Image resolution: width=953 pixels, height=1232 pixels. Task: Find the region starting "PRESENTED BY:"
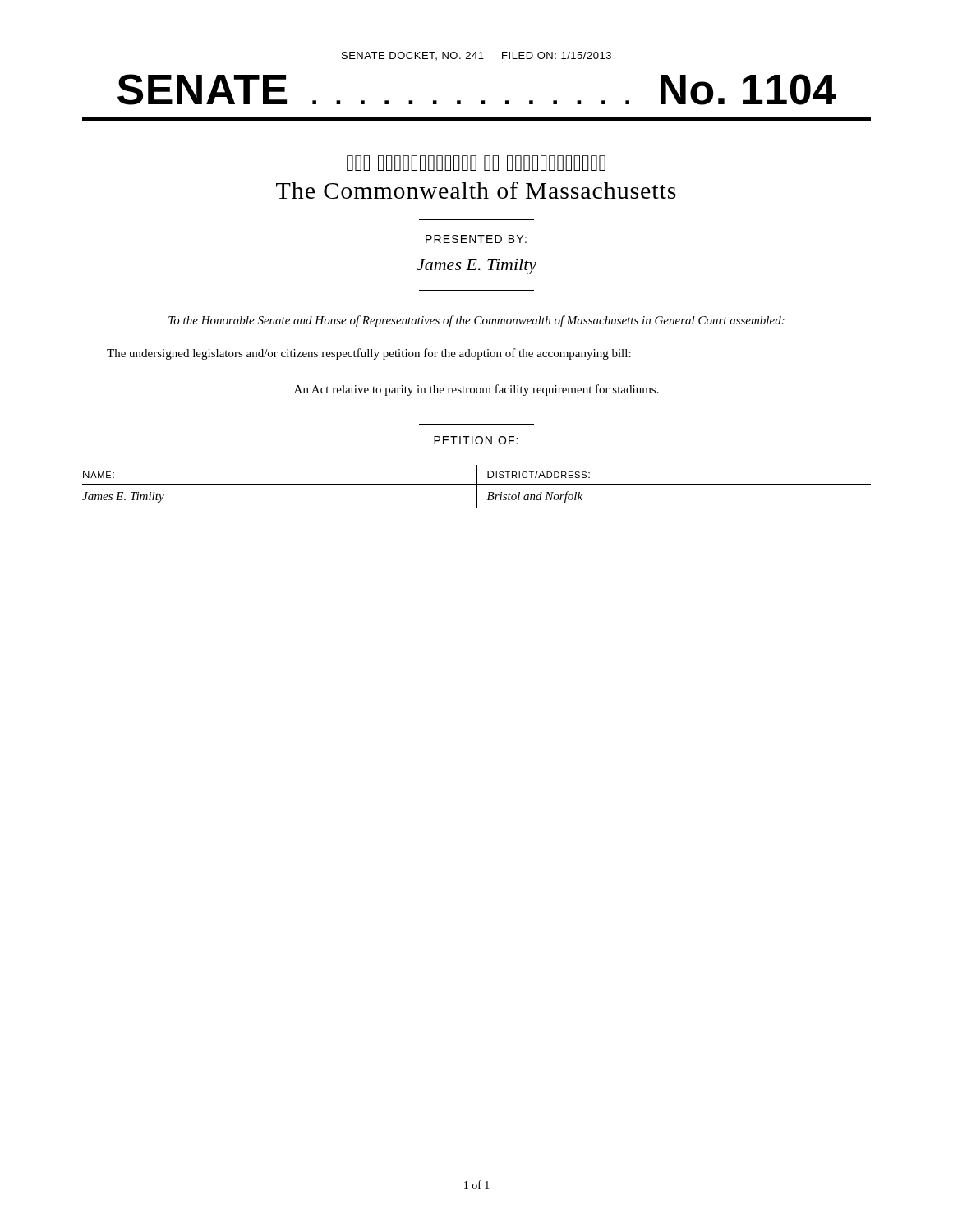click(476, 239)
